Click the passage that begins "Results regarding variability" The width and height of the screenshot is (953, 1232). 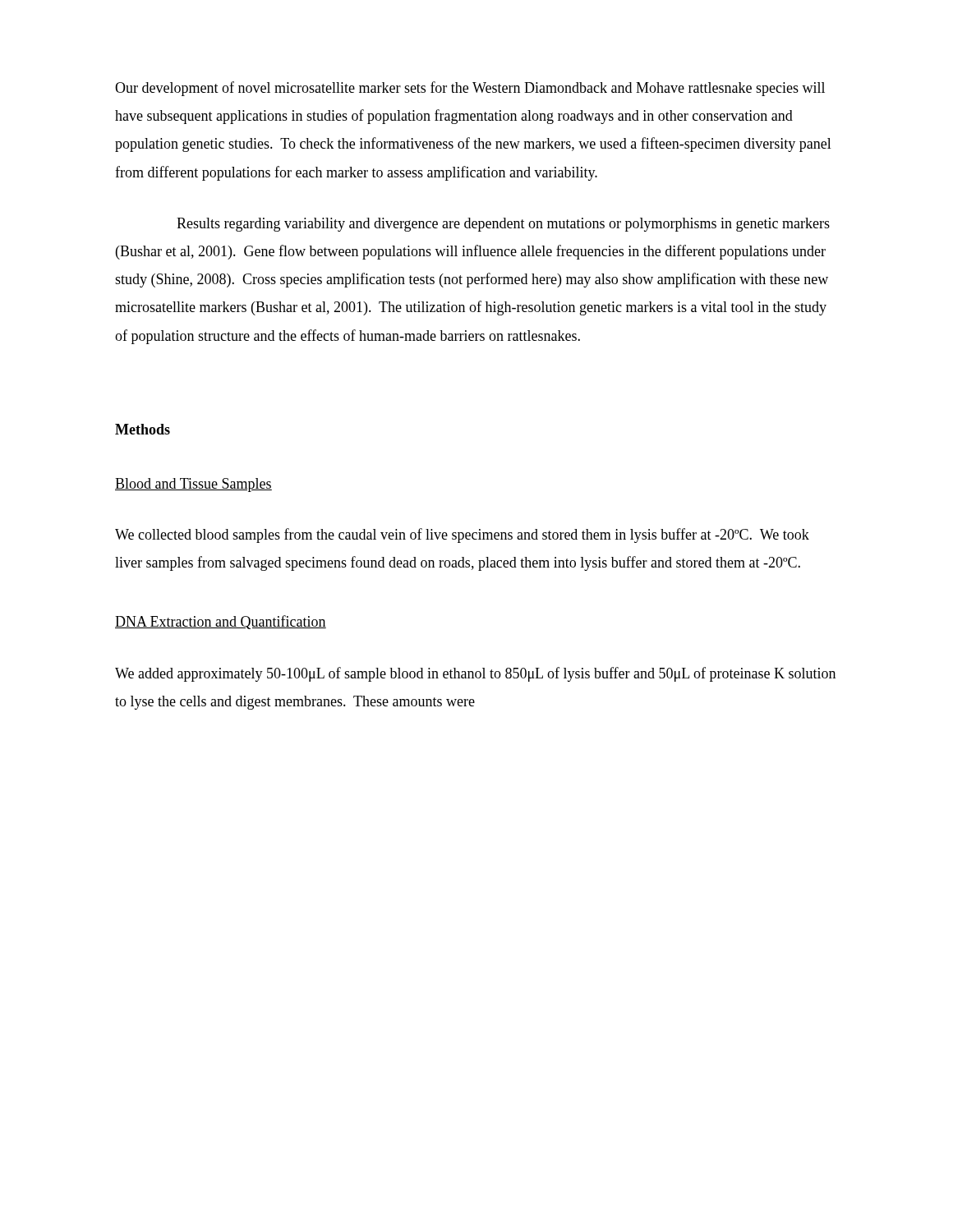tap(476, 279)
